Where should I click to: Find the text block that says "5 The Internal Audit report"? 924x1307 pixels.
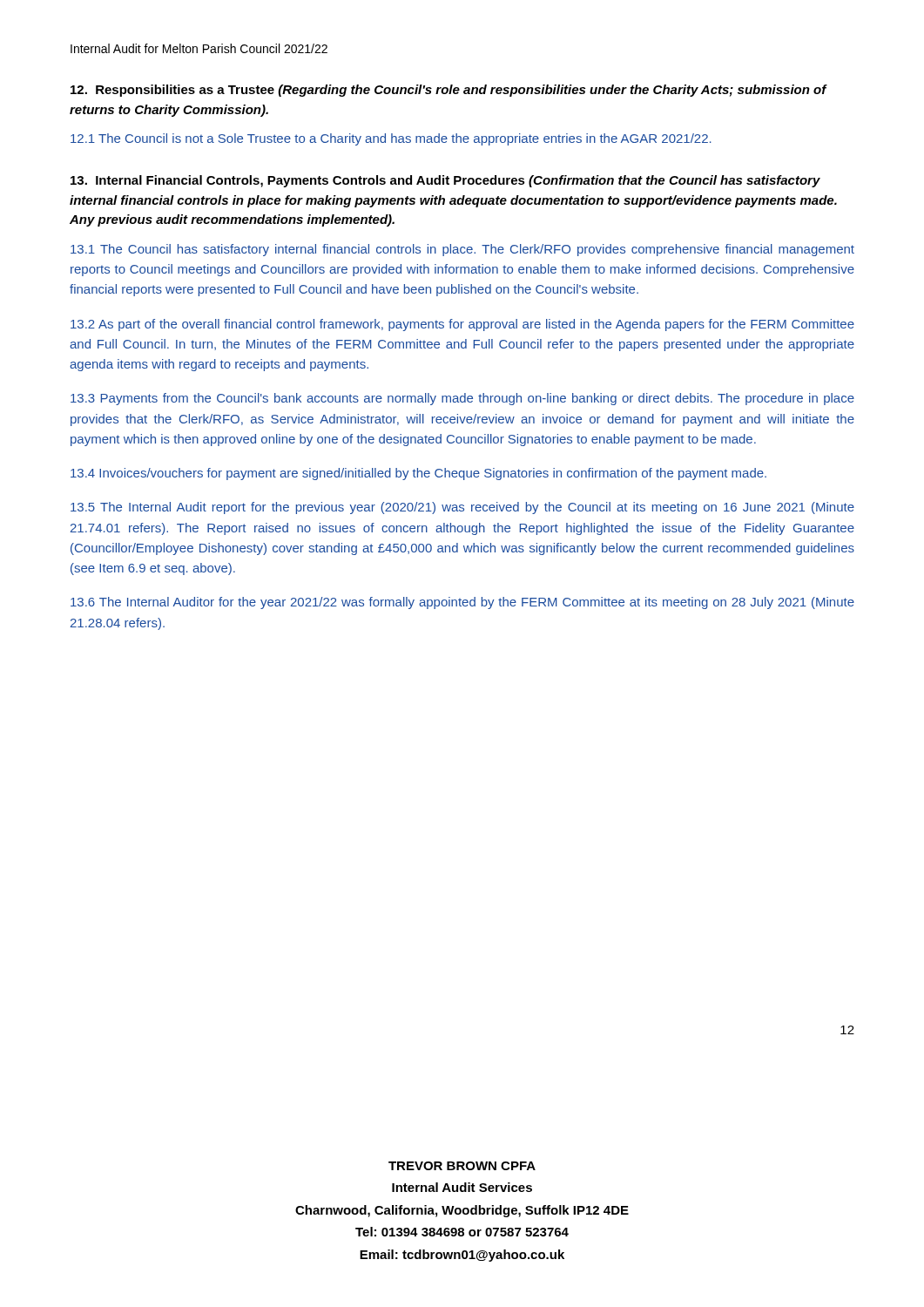(x=462, y=537)
